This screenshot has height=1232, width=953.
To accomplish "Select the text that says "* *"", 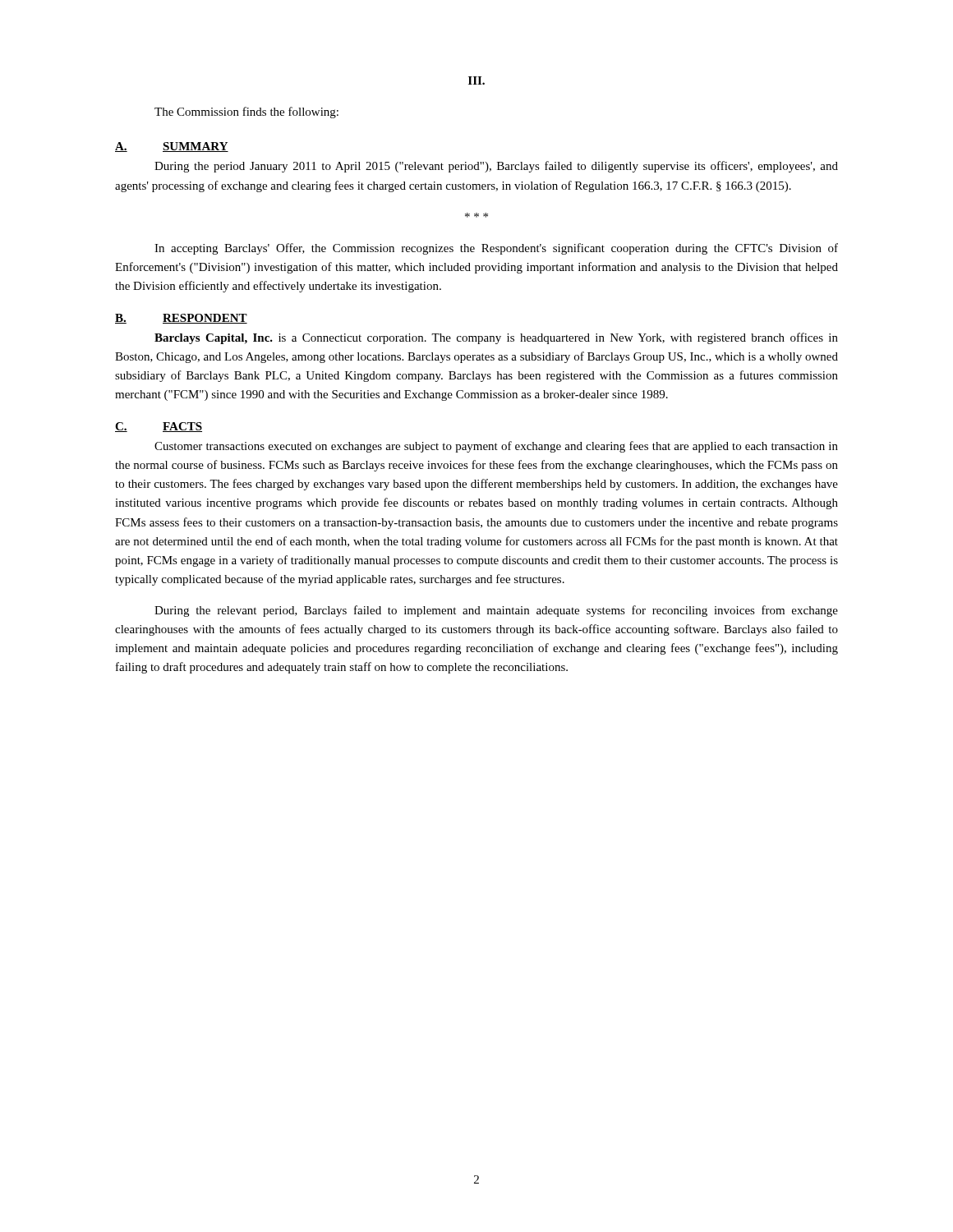I will click(476, 217).
